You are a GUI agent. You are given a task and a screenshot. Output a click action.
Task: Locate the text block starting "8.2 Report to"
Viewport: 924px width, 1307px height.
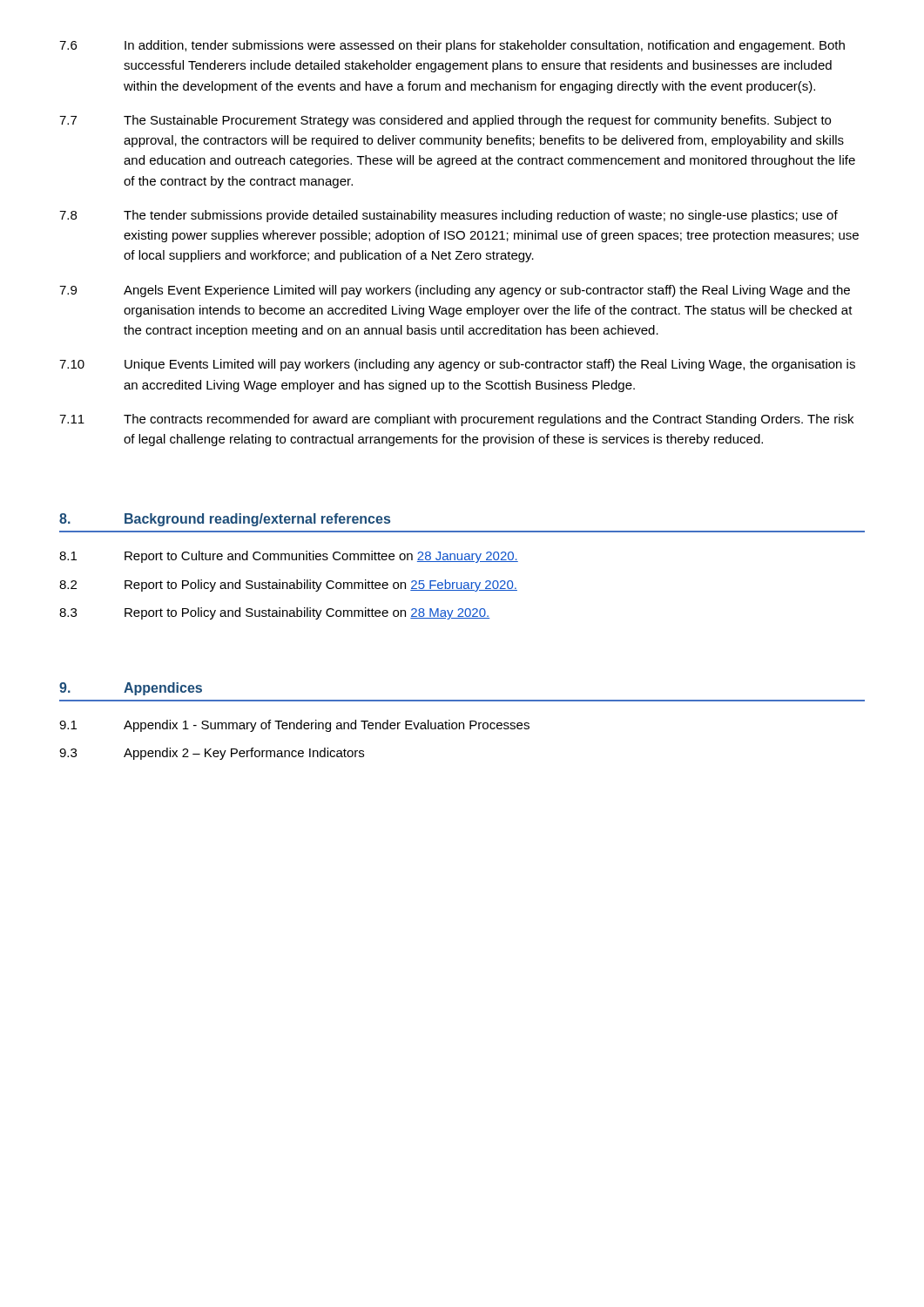(x=462, y=585)
